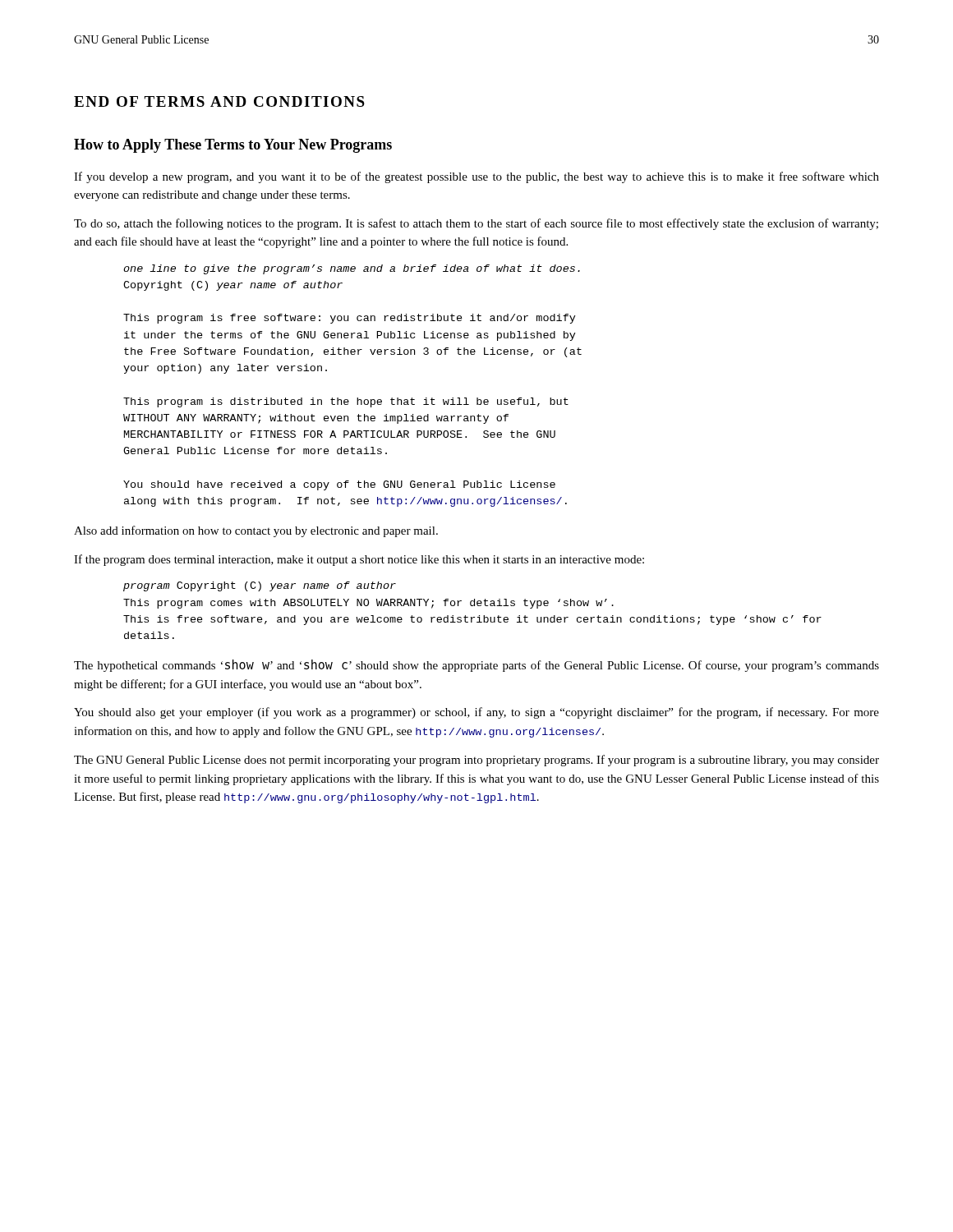Navigate to the element starting "The hypothetical commands ‘show w’"

tap(476, 675)
